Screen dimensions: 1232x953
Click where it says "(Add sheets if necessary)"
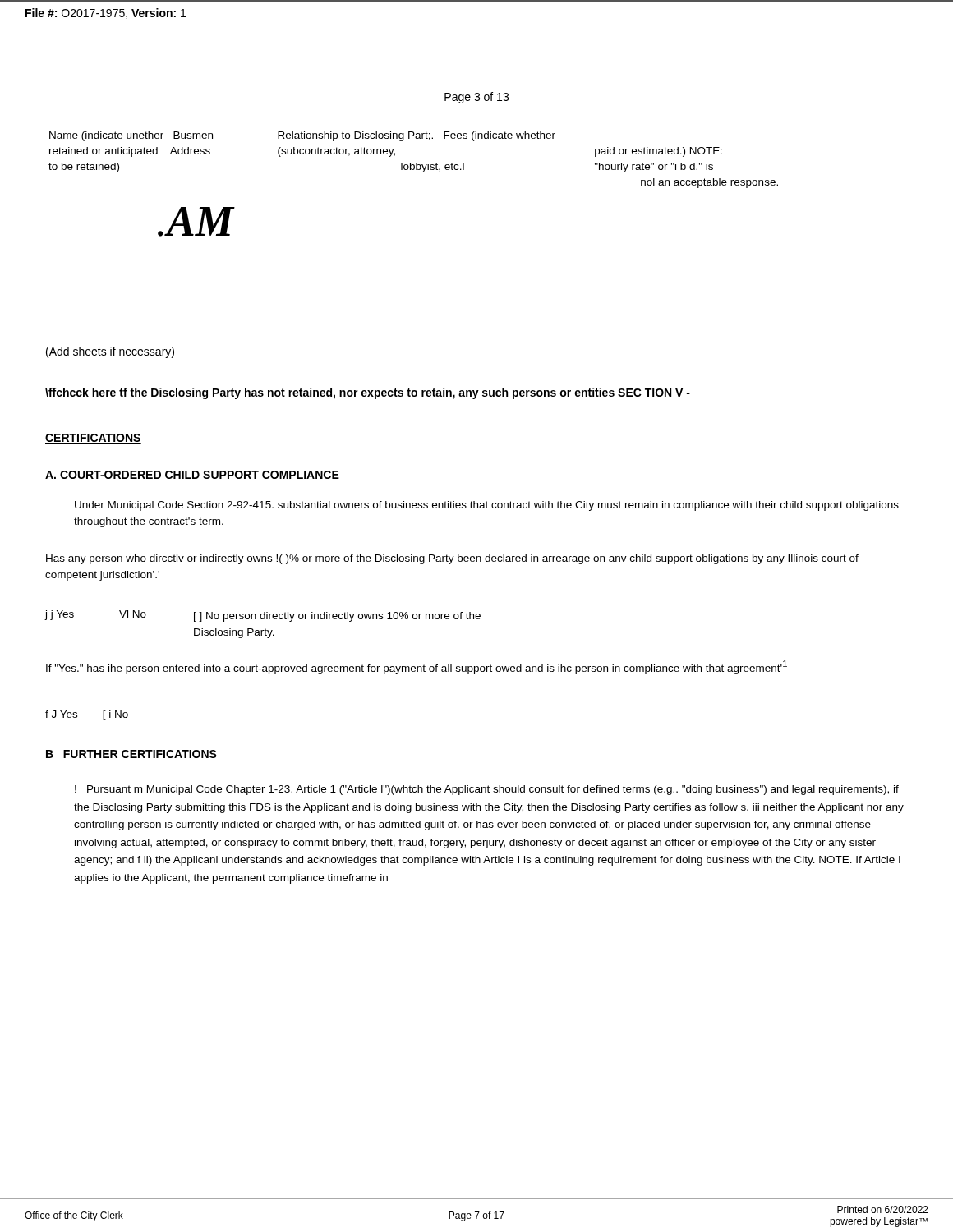pos(110,352)
